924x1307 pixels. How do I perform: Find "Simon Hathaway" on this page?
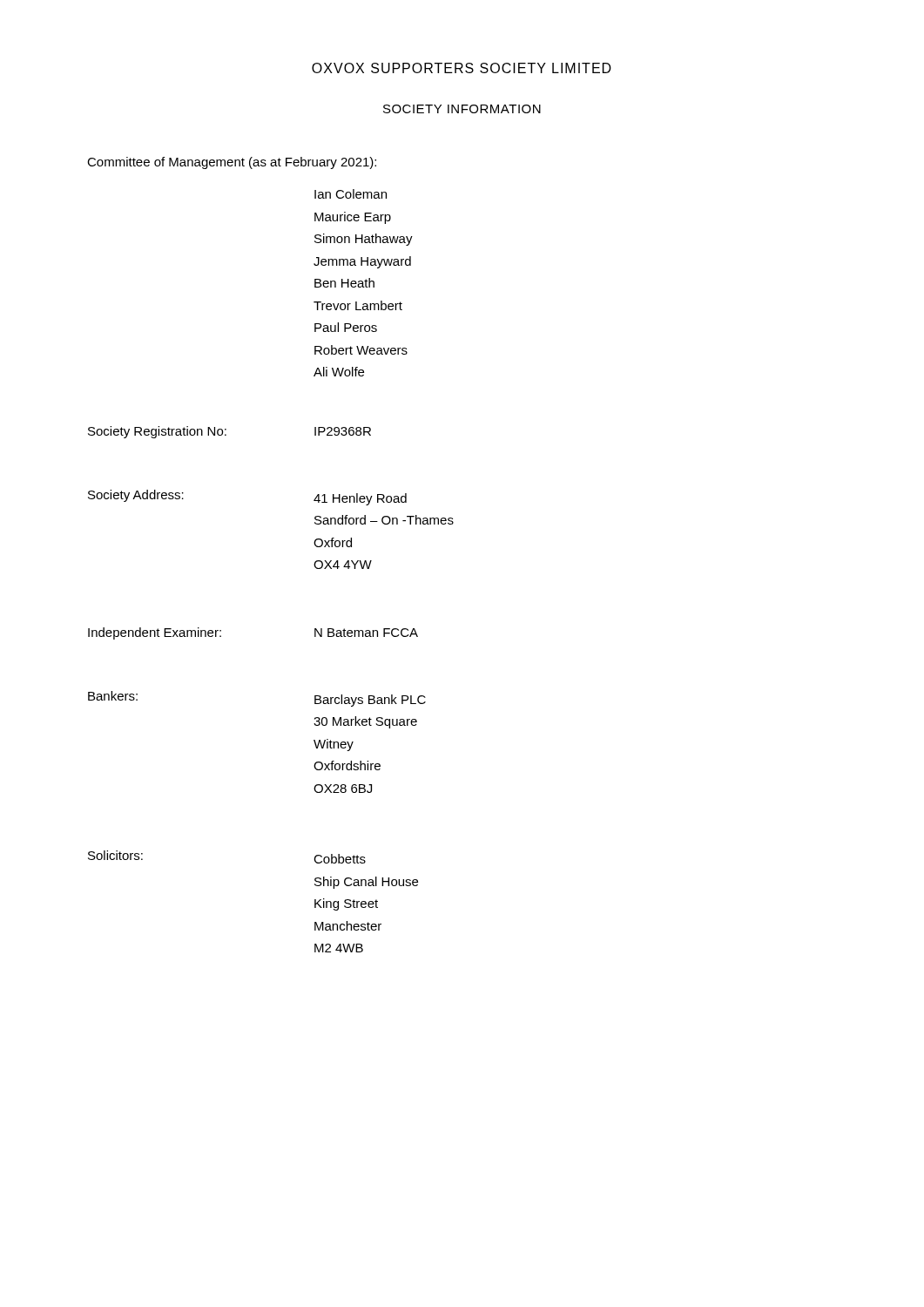(x=363, y=238)
